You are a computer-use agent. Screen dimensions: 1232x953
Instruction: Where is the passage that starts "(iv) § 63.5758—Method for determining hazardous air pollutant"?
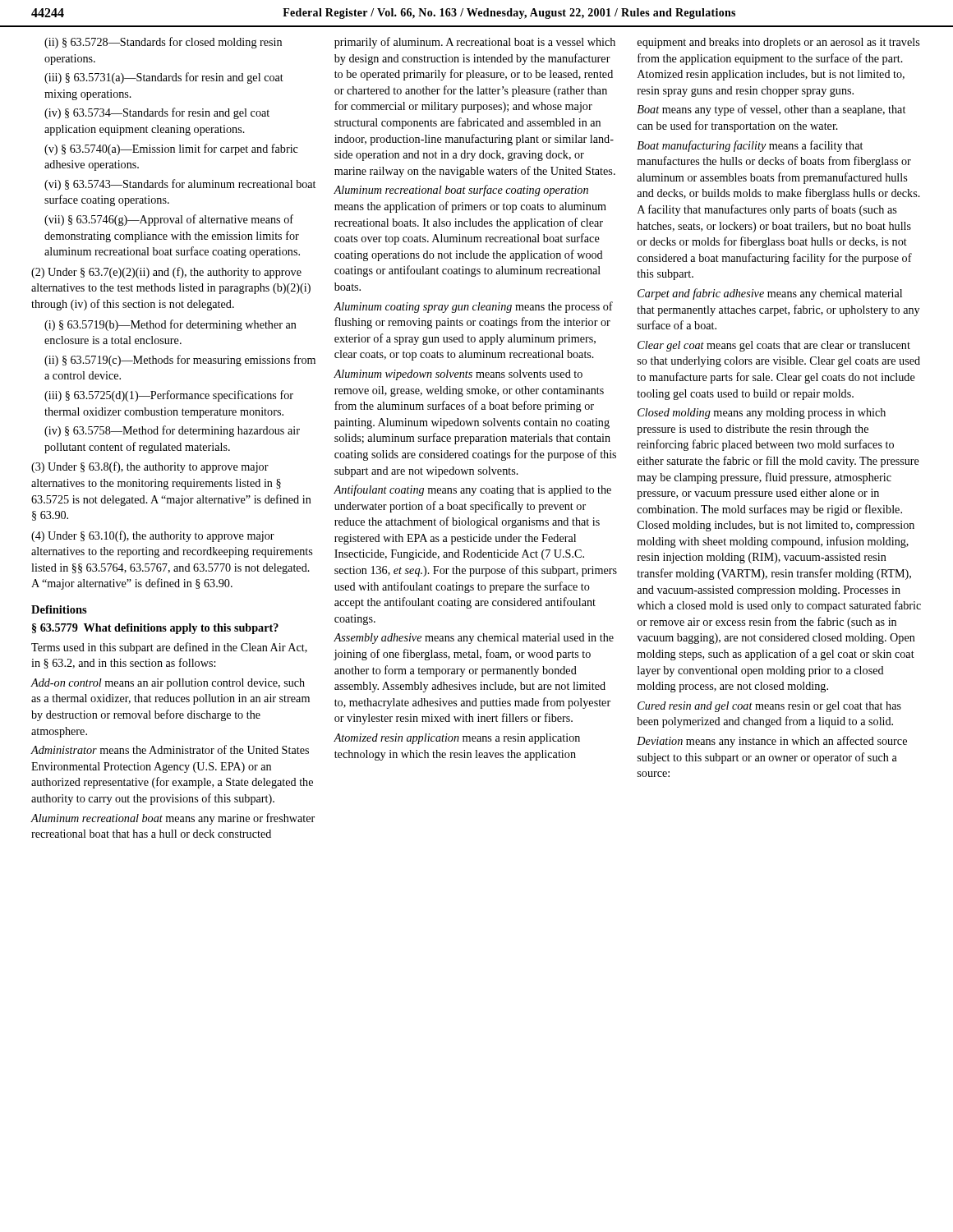[x=172, y=439]
